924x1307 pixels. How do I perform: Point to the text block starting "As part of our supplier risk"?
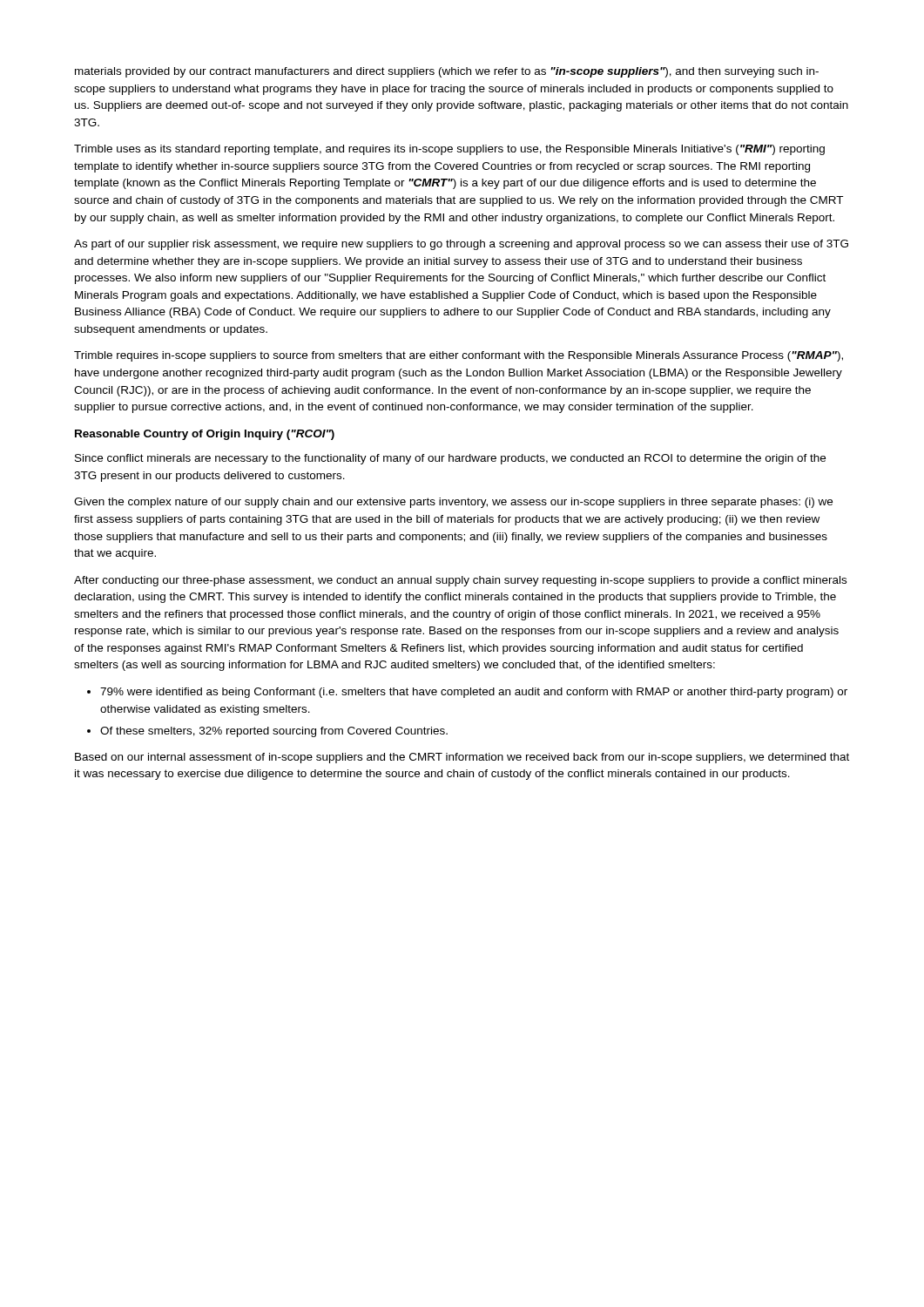point(462,286)
